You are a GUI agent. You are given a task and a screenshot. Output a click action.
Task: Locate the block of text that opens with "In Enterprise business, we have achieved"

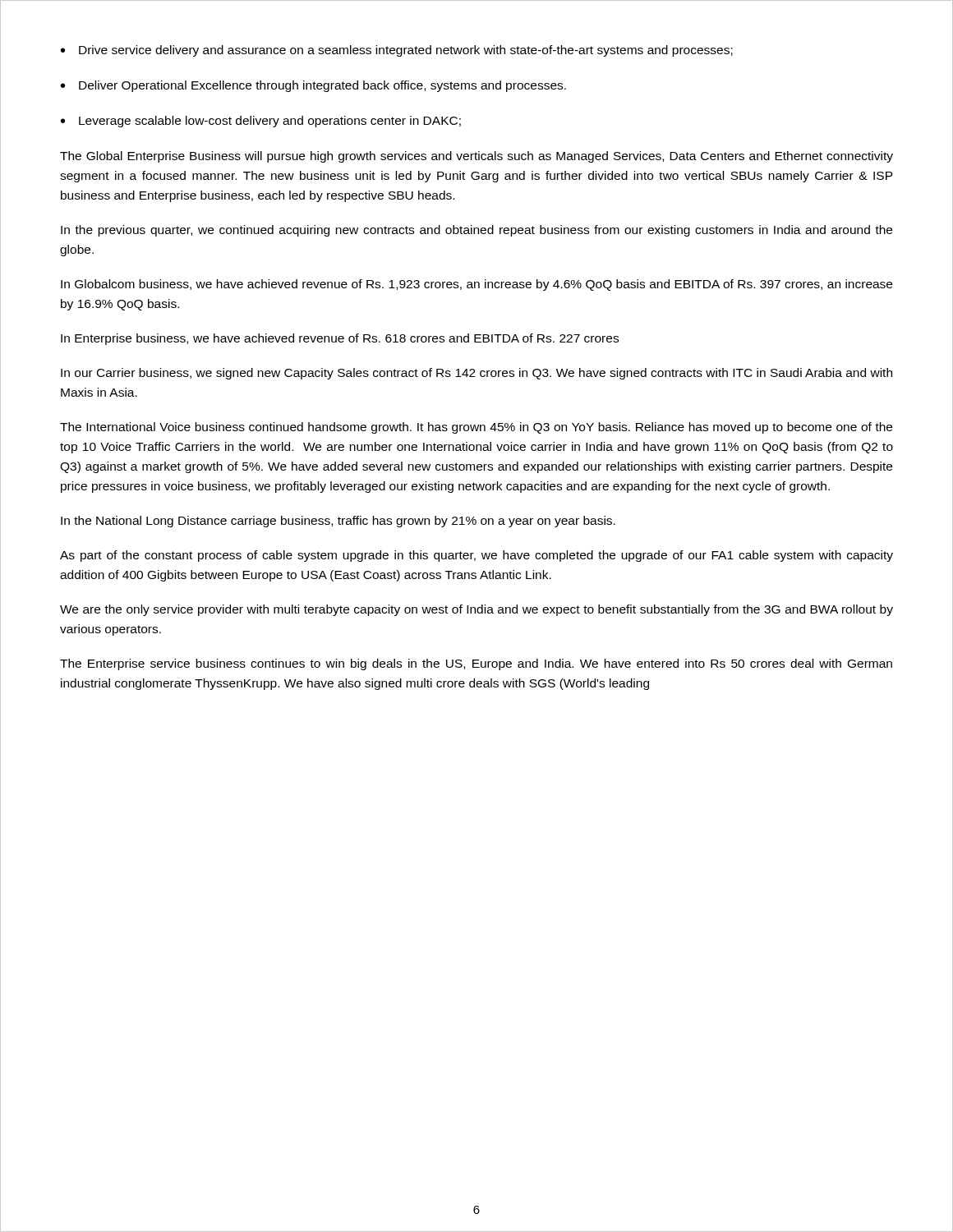click(x=340, y=338)
